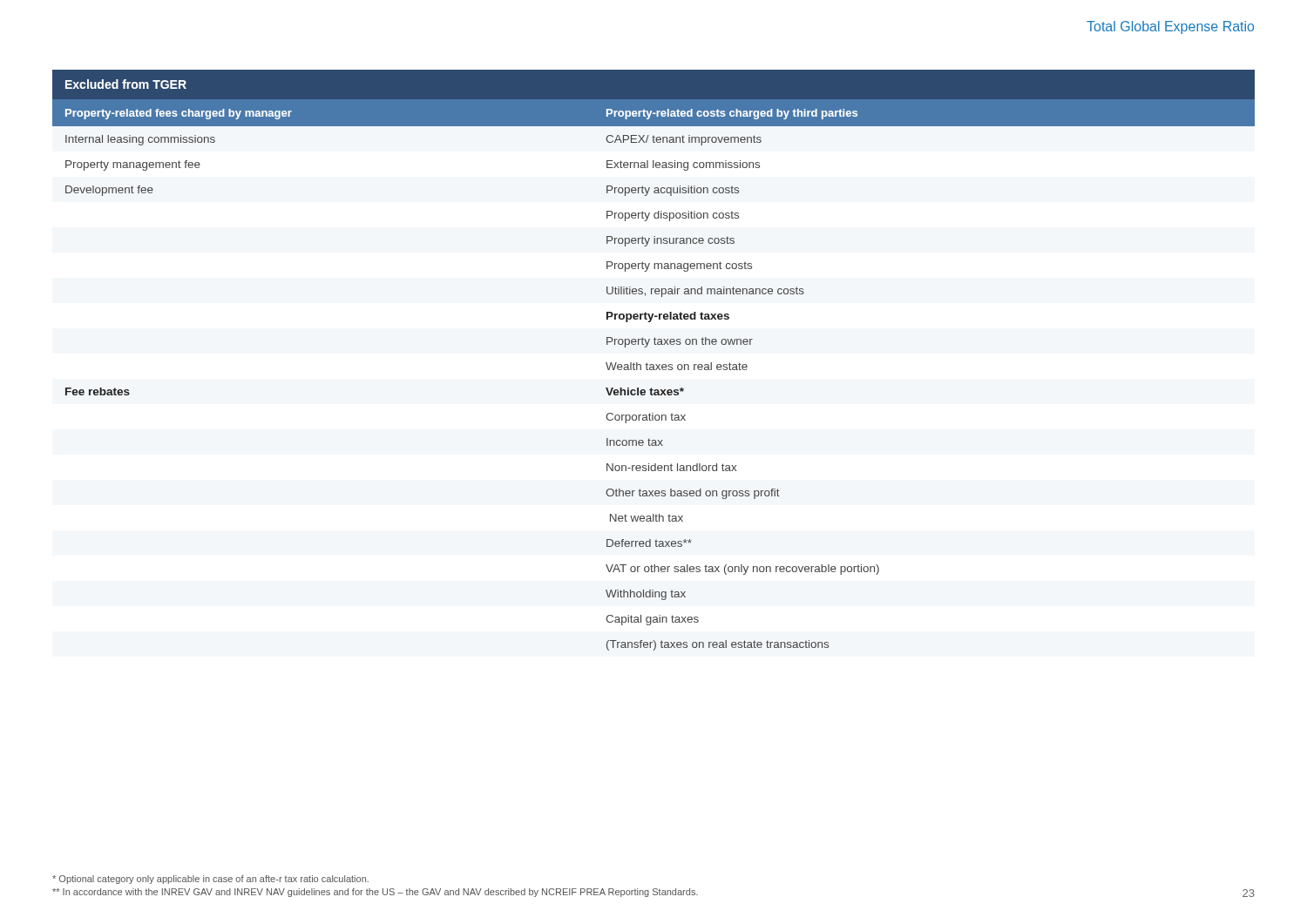Screen dimensions: 924x1307
Task: Locate the text block starting "Optional category only applicable in case"
Action: [211, 879]
